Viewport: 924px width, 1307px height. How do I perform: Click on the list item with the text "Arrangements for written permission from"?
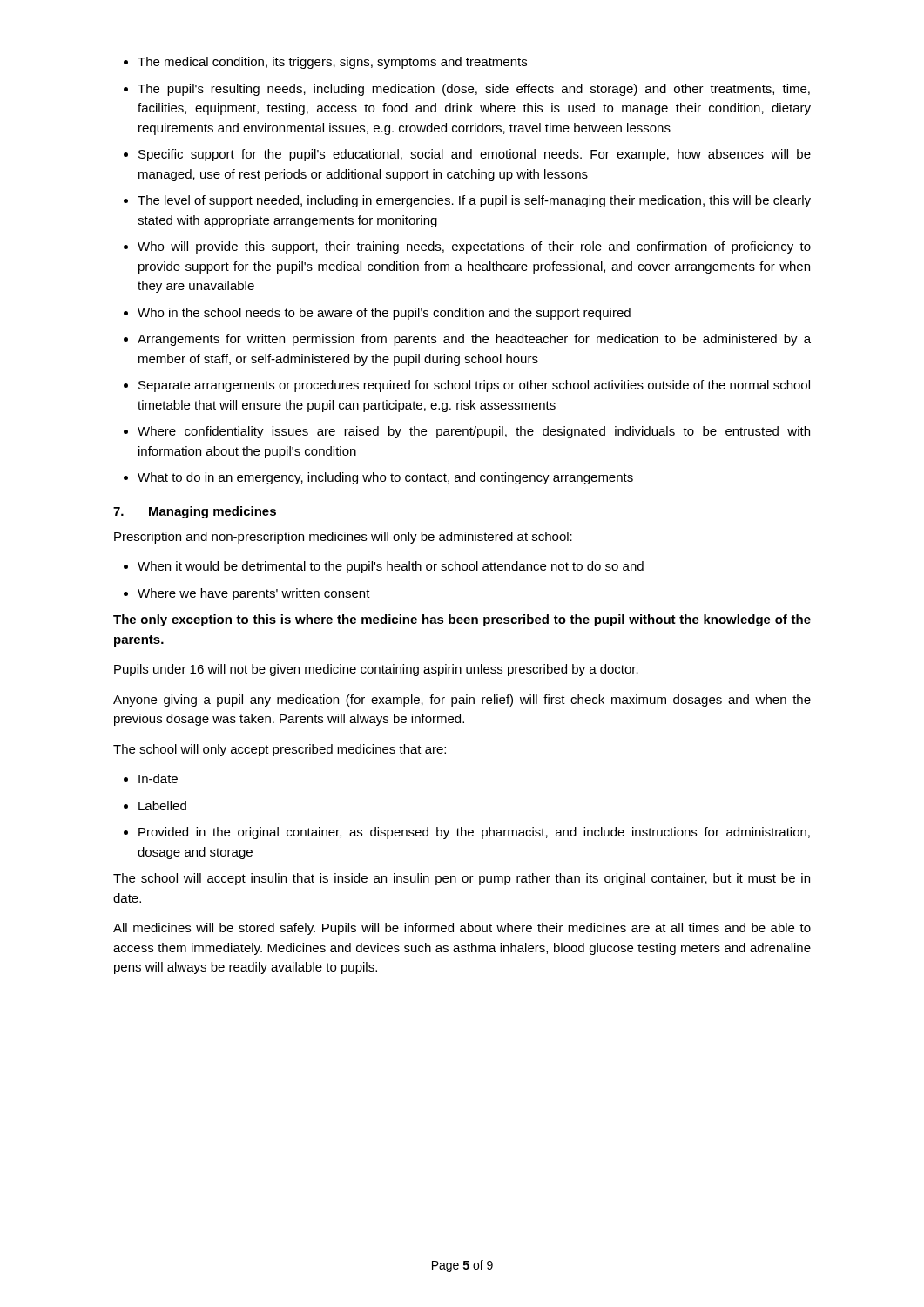coord(474,349)
